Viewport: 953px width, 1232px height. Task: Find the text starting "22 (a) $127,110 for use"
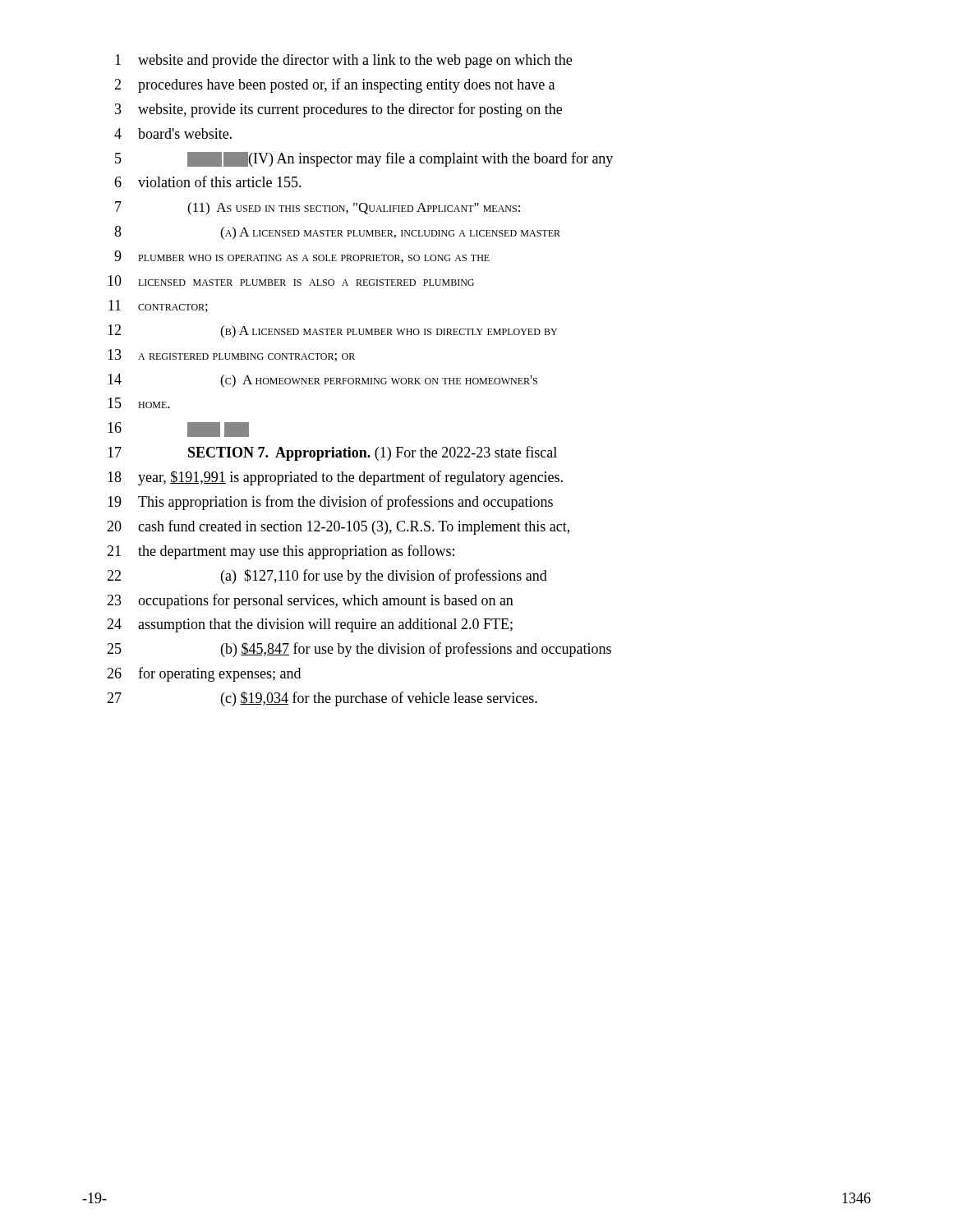(x=476, y=576)
